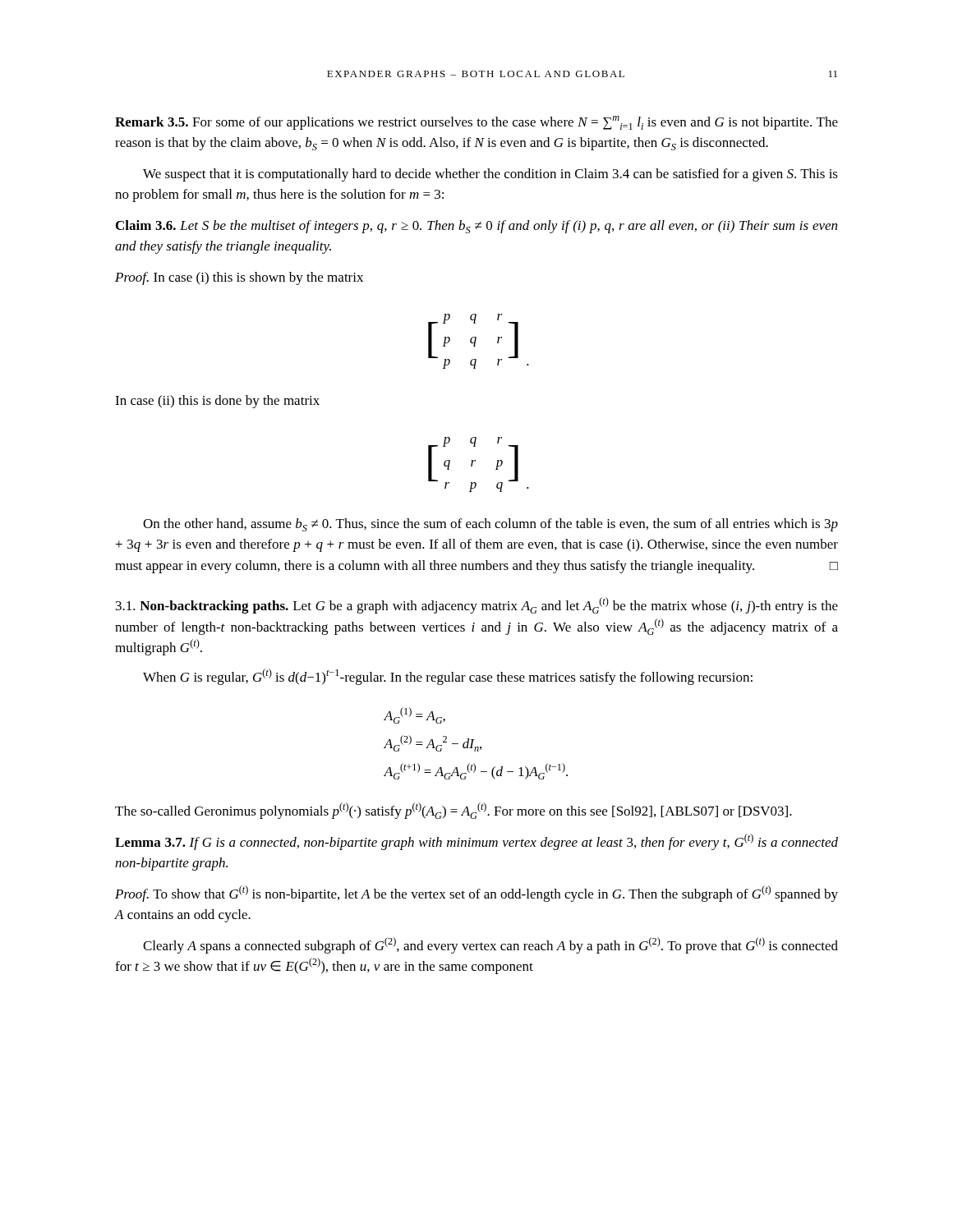Image resolution: width=953 pixels, height=1232 pixels.
Task: Click the passage that begins "When G is regular, G(t) is"
Action: 476,677
